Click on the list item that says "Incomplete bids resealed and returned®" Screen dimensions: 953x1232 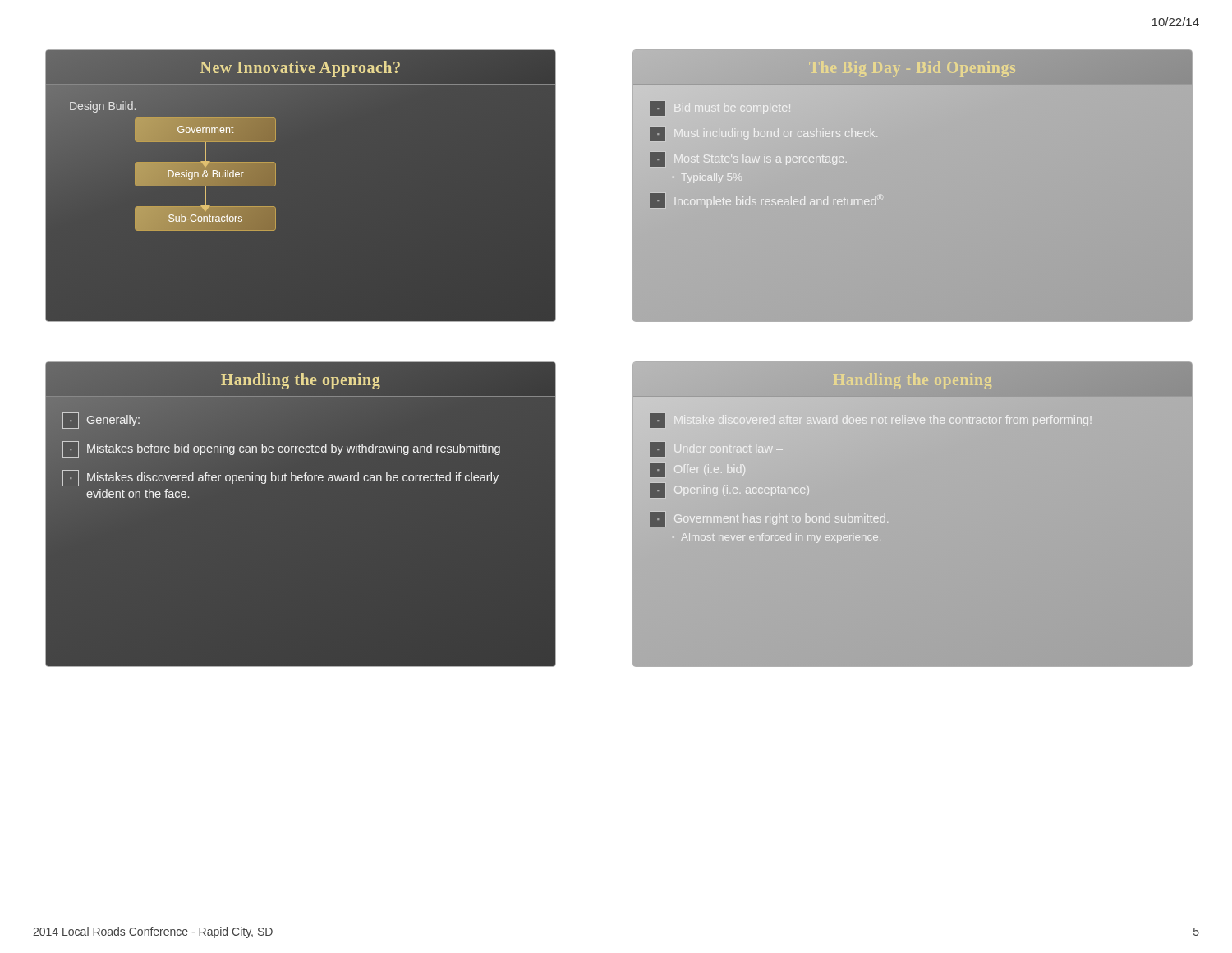pyautogui.click(x=765, y=200)
